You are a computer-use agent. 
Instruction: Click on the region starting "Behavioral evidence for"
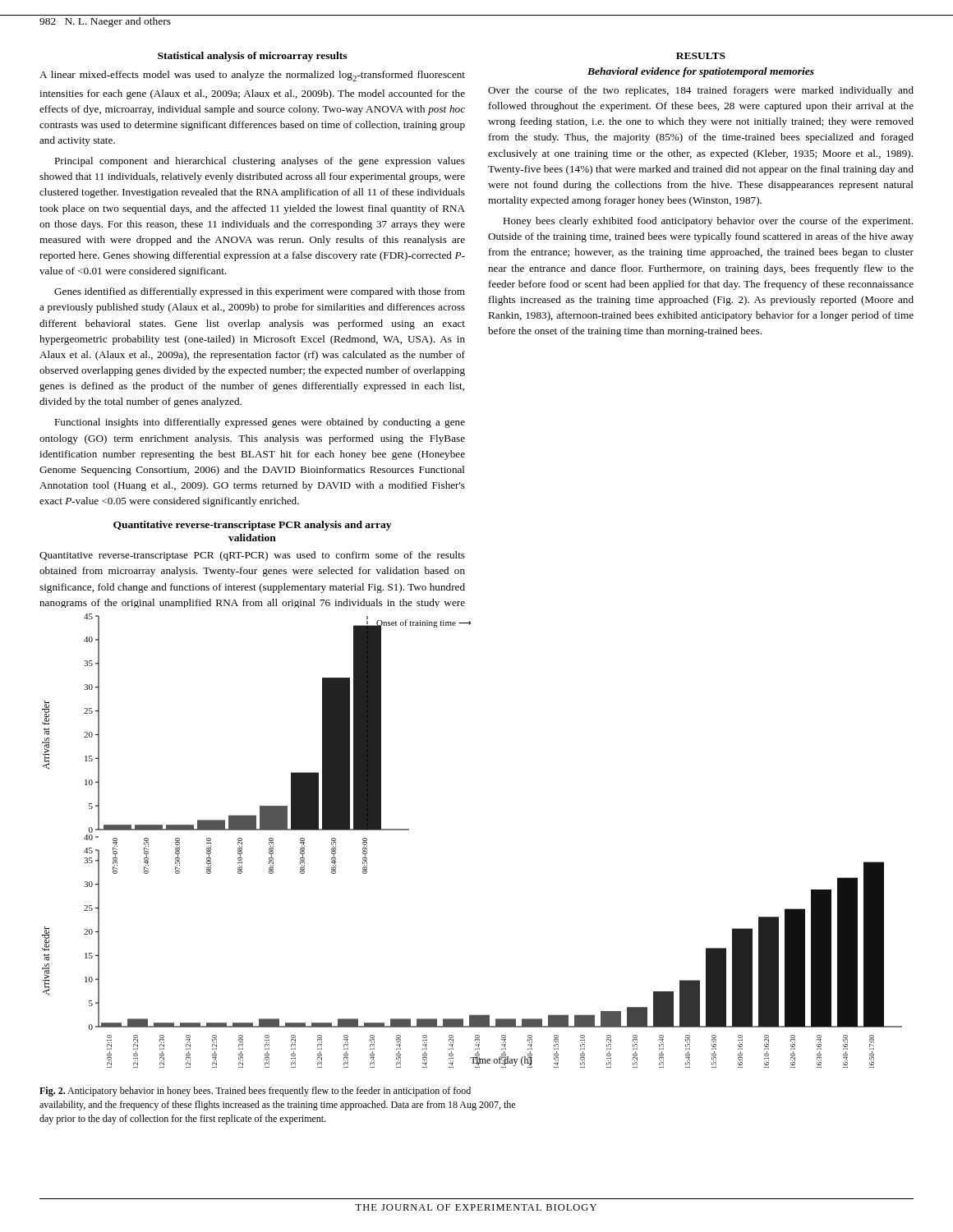(701, 71)
